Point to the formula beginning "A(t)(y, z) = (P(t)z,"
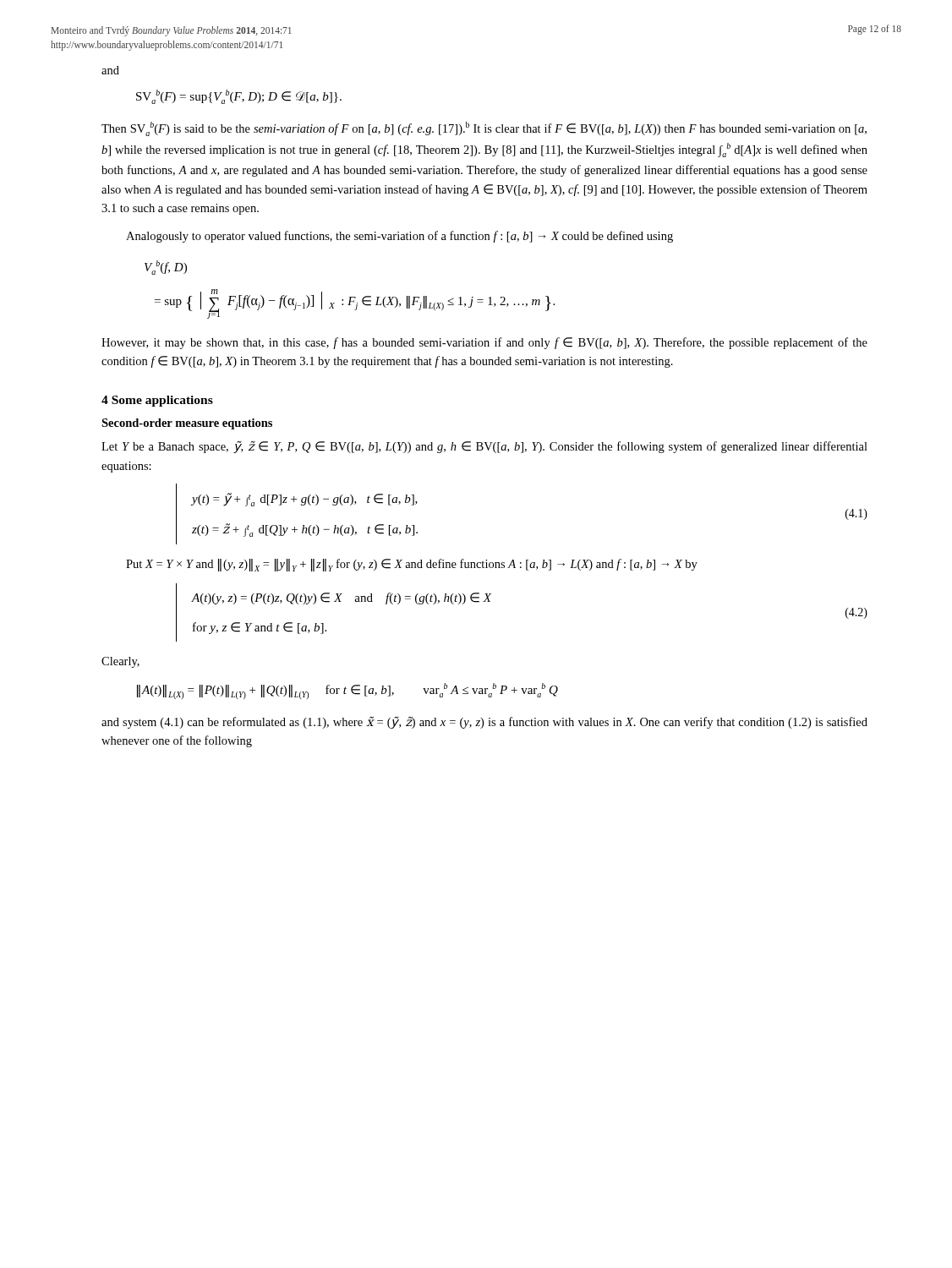Image resolution: width=952 pixels, height=1268 pixels. coord(493,613)
